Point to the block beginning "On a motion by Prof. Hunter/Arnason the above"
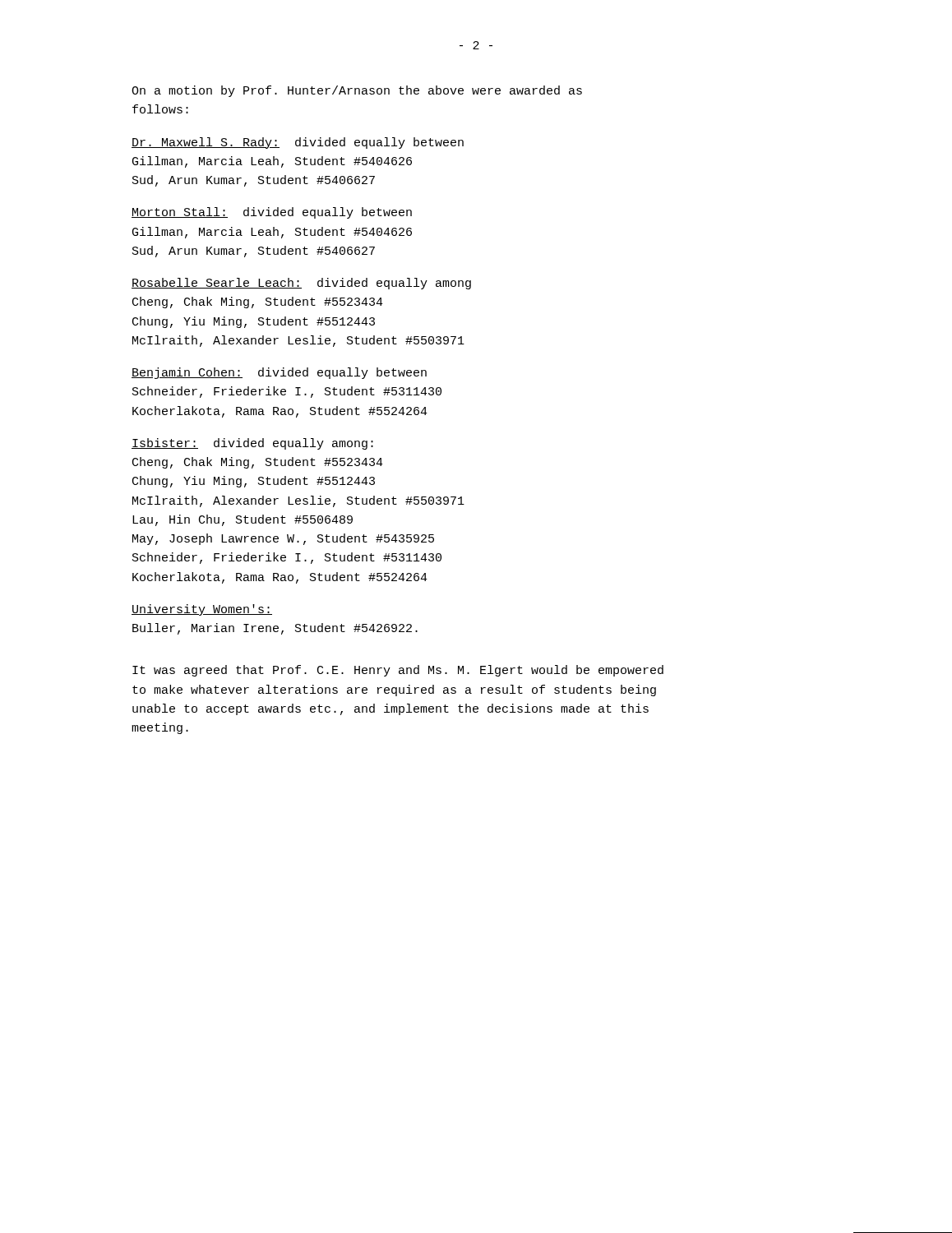The width and height of the screenshot is (952, 1233). point(357,101)
